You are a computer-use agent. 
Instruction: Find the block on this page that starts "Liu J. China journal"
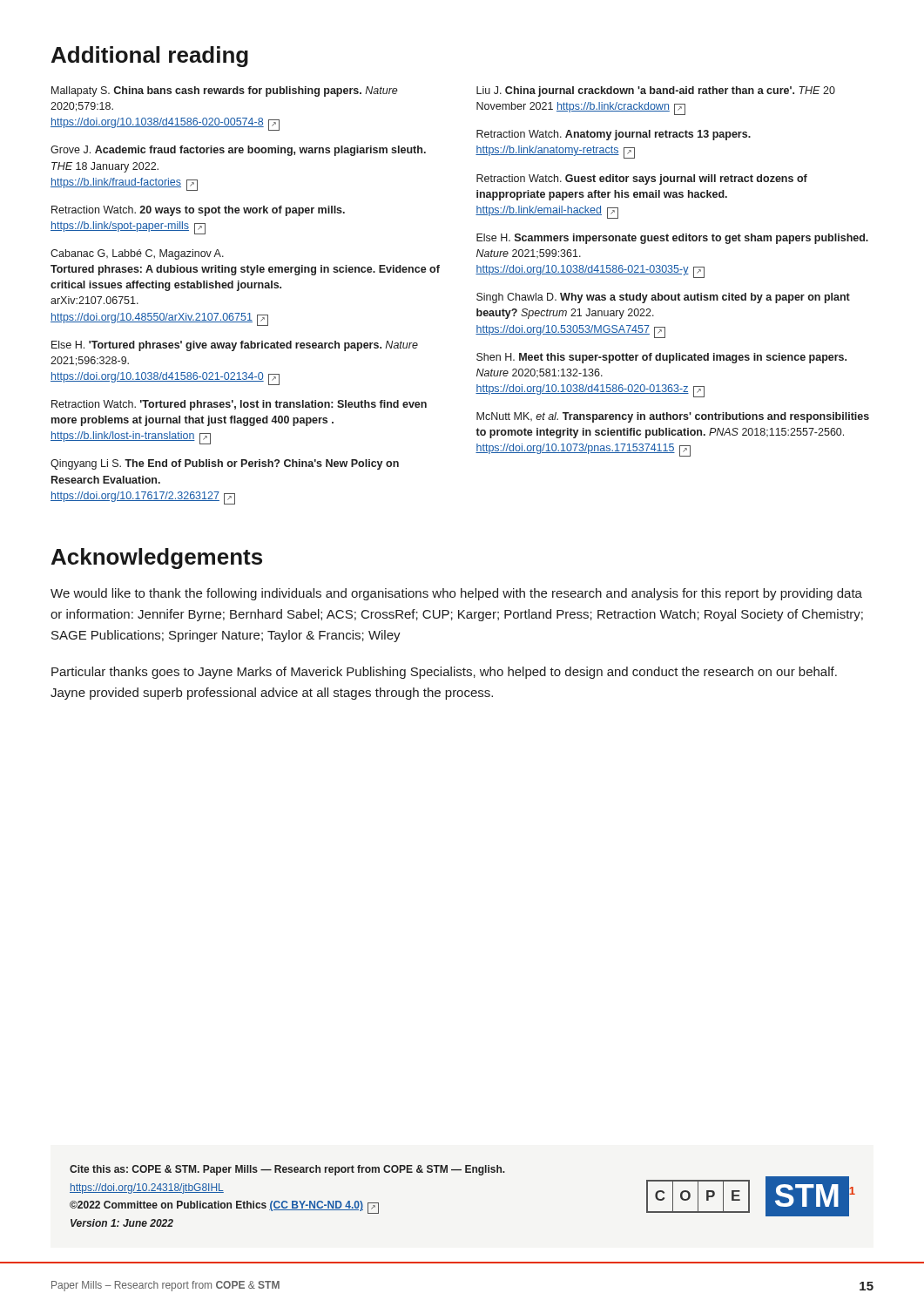(x=655, y=99)
